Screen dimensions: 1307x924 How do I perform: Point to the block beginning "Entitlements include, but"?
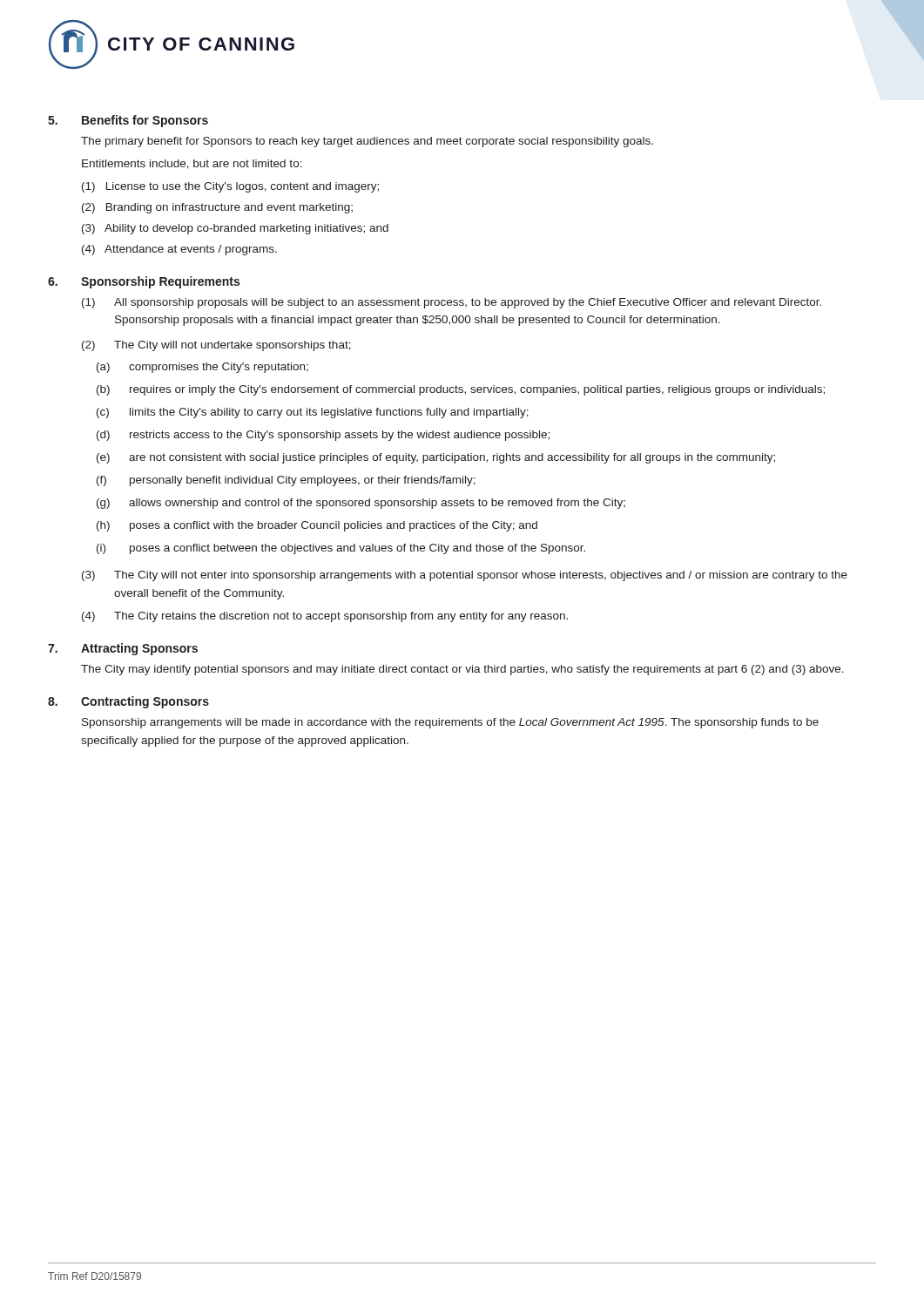(x=192, y=163)
